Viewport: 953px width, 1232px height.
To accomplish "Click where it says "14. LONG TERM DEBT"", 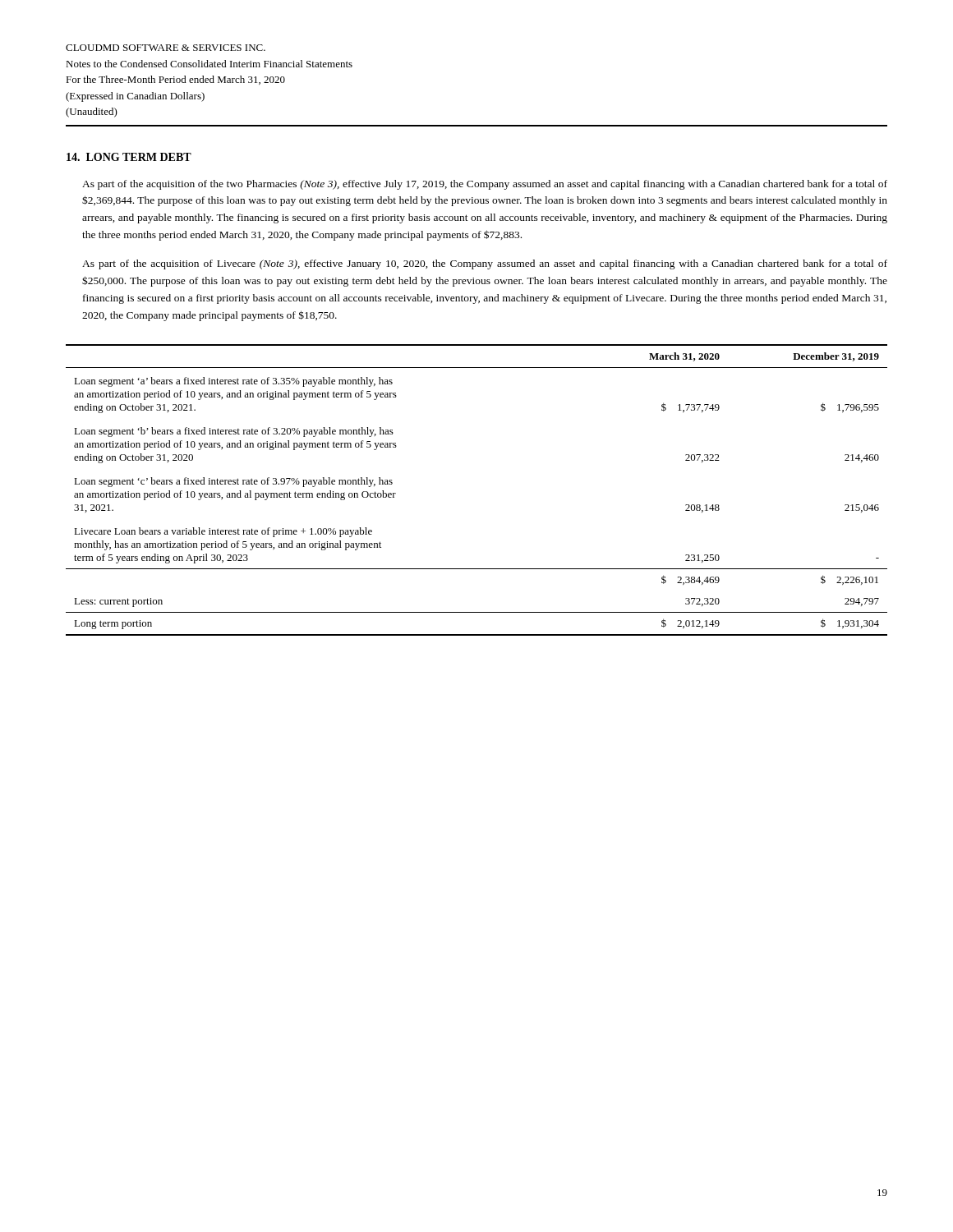I will pyautogui.click(x=128, y=157).
